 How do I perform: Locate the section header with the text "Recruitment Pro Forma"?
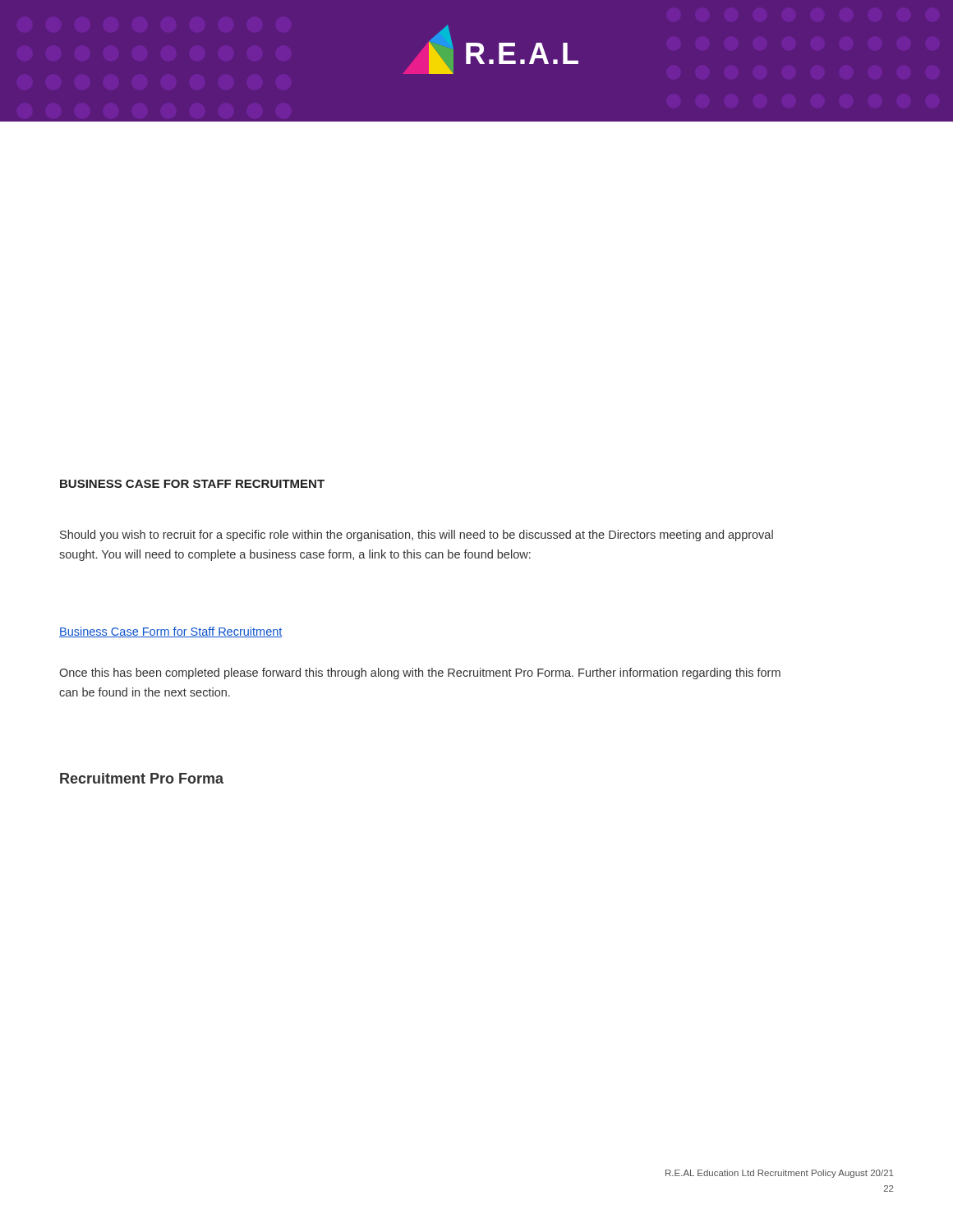pos(141,779)
